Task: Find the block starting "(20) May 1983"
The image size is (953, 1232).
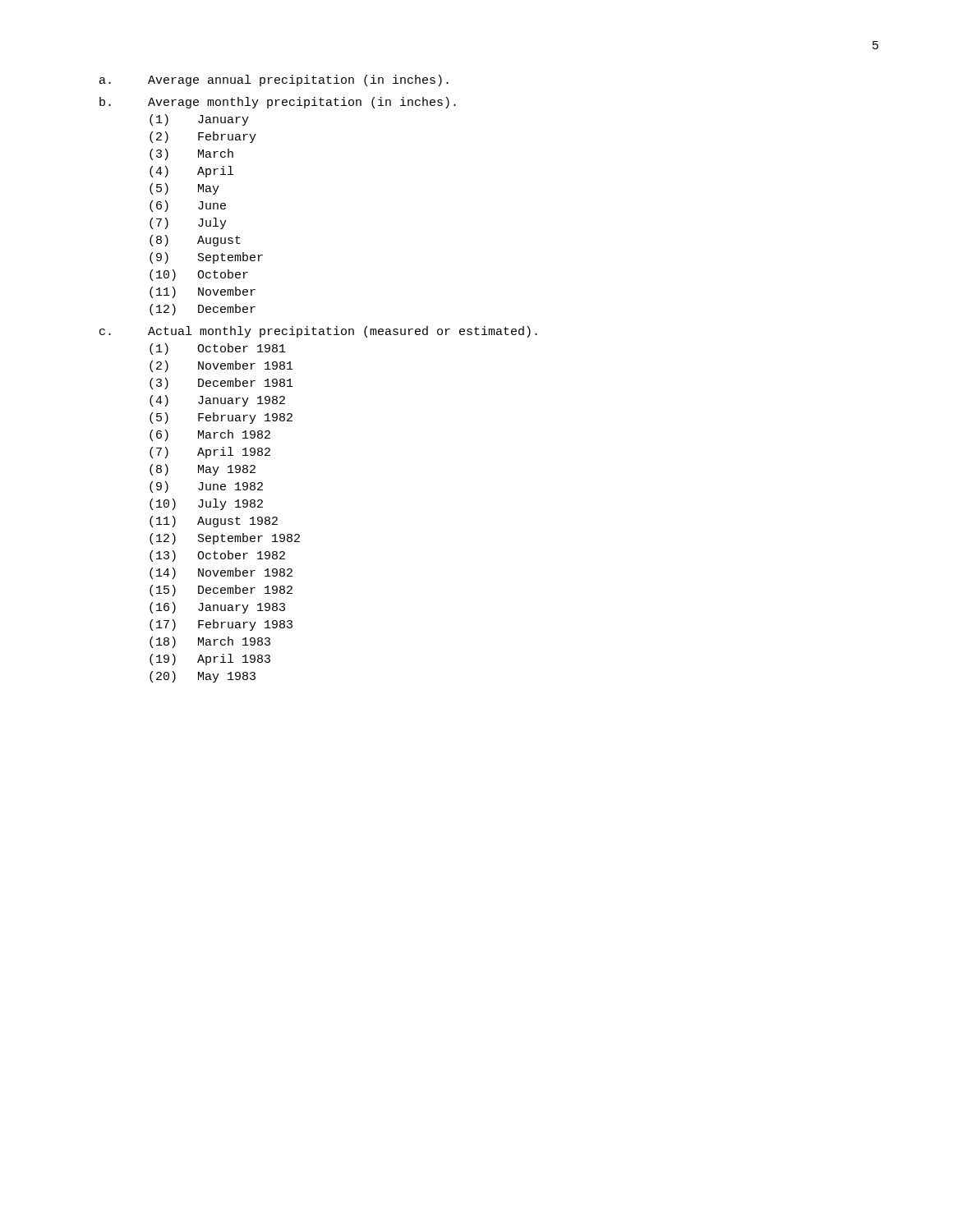Action: (x=203, y=677)
